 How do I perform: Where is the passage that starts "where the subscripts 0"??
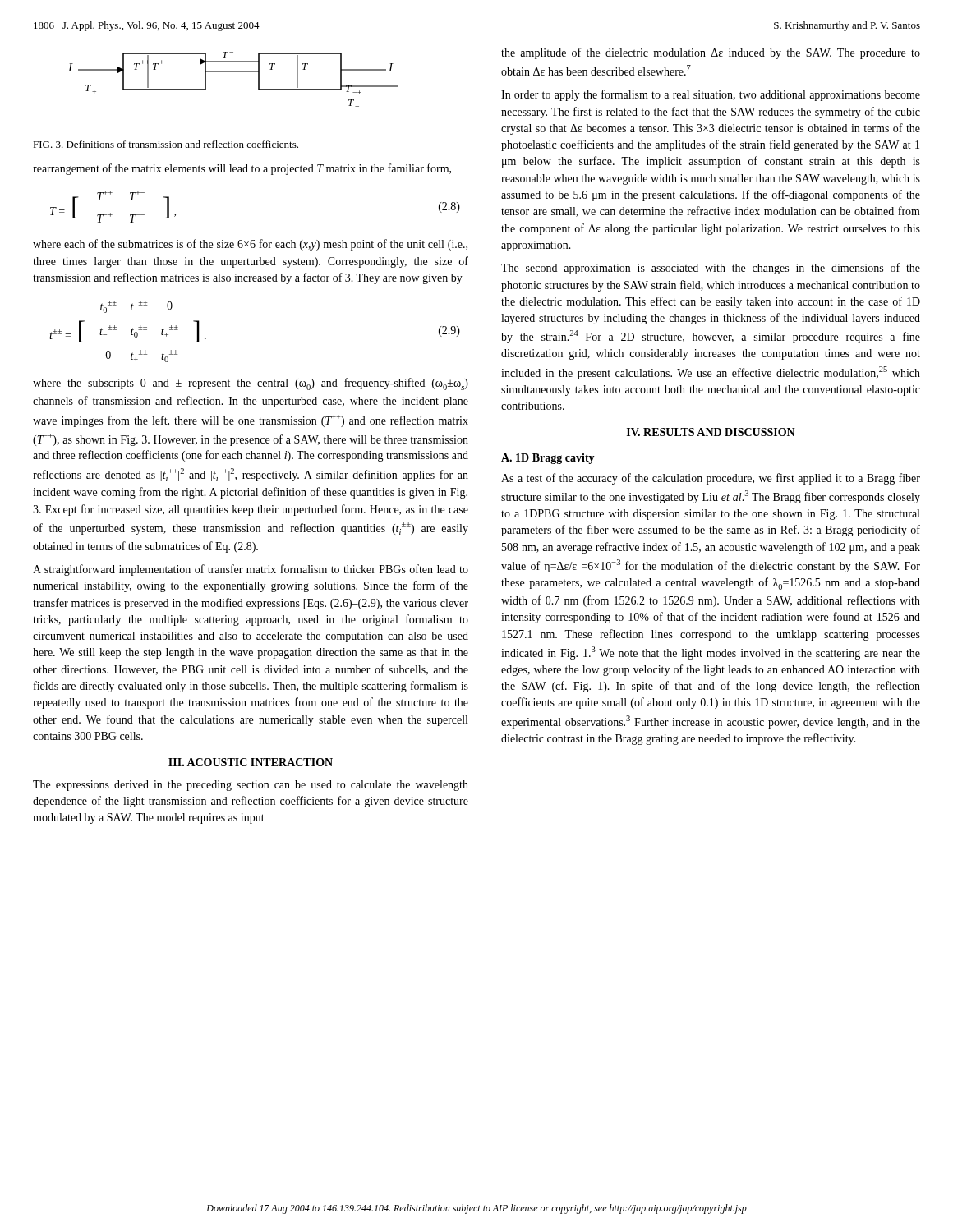[251, 465]
